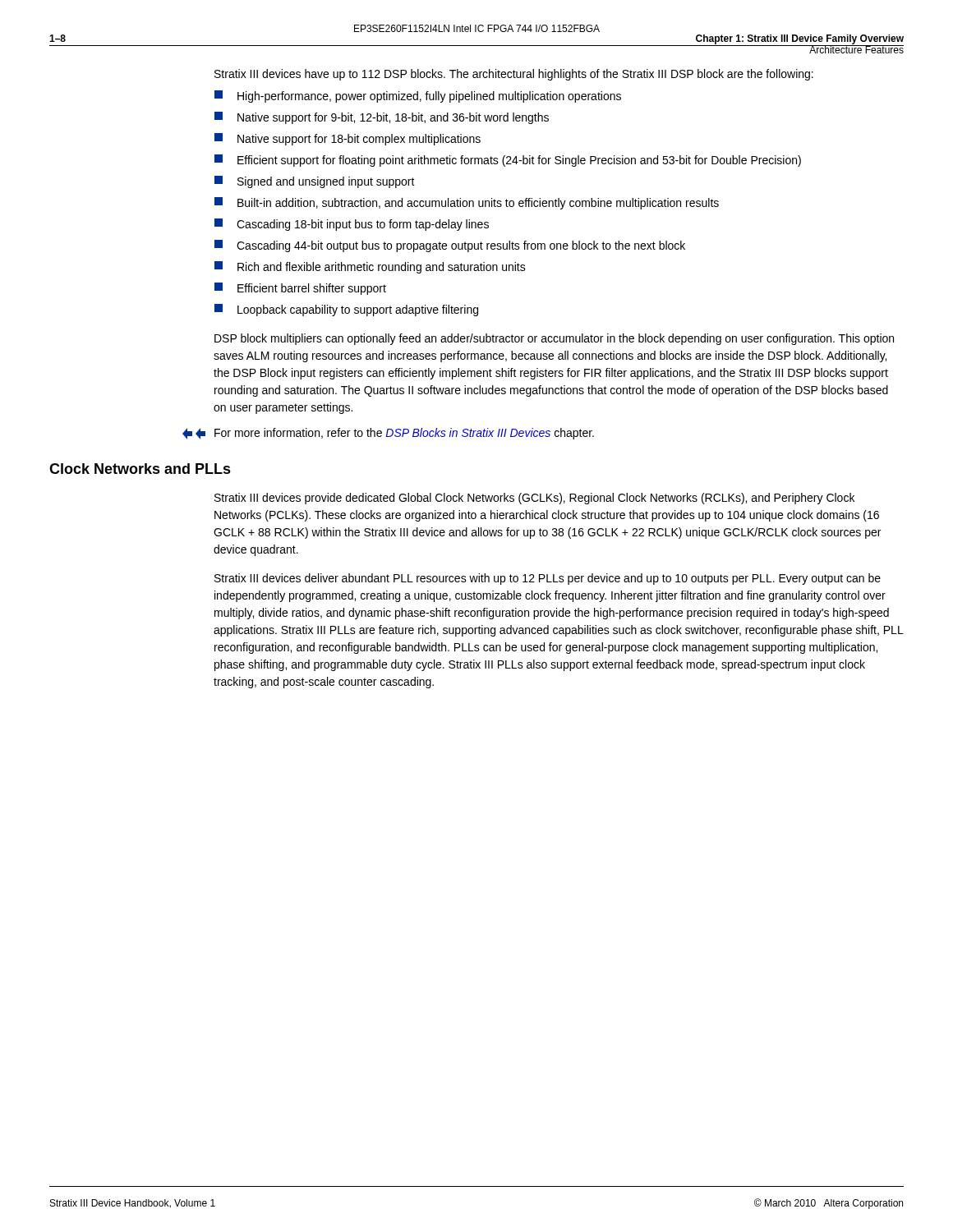Viewport: 953px width, 1232px height.
Task: Where is the passage that starts "Stratix III devices deliver abundant"?
Action: click(559, 630)
